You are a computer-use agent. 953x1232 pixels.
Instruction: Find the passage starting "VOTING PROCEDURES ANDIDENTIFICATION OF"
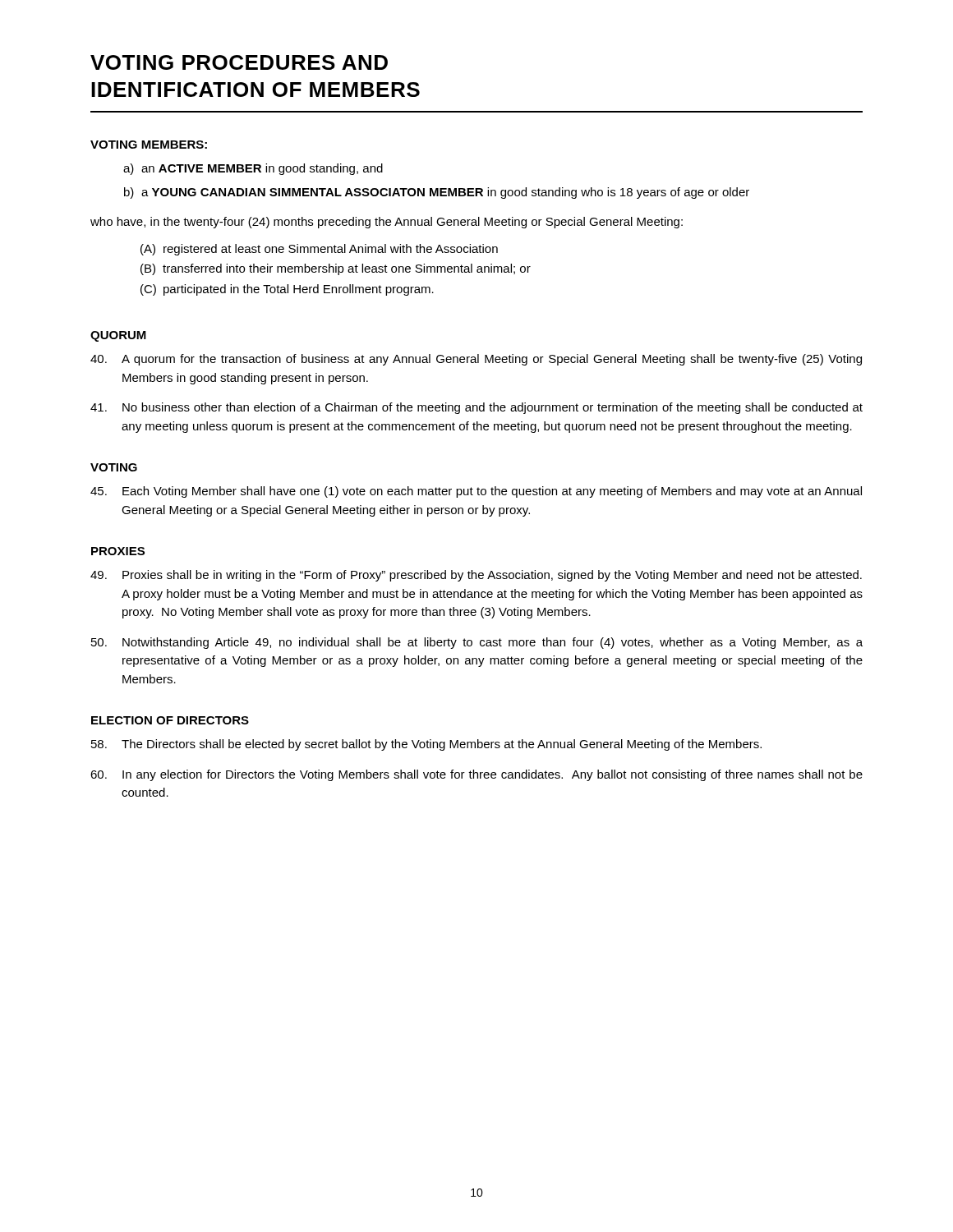coord(239,62)
